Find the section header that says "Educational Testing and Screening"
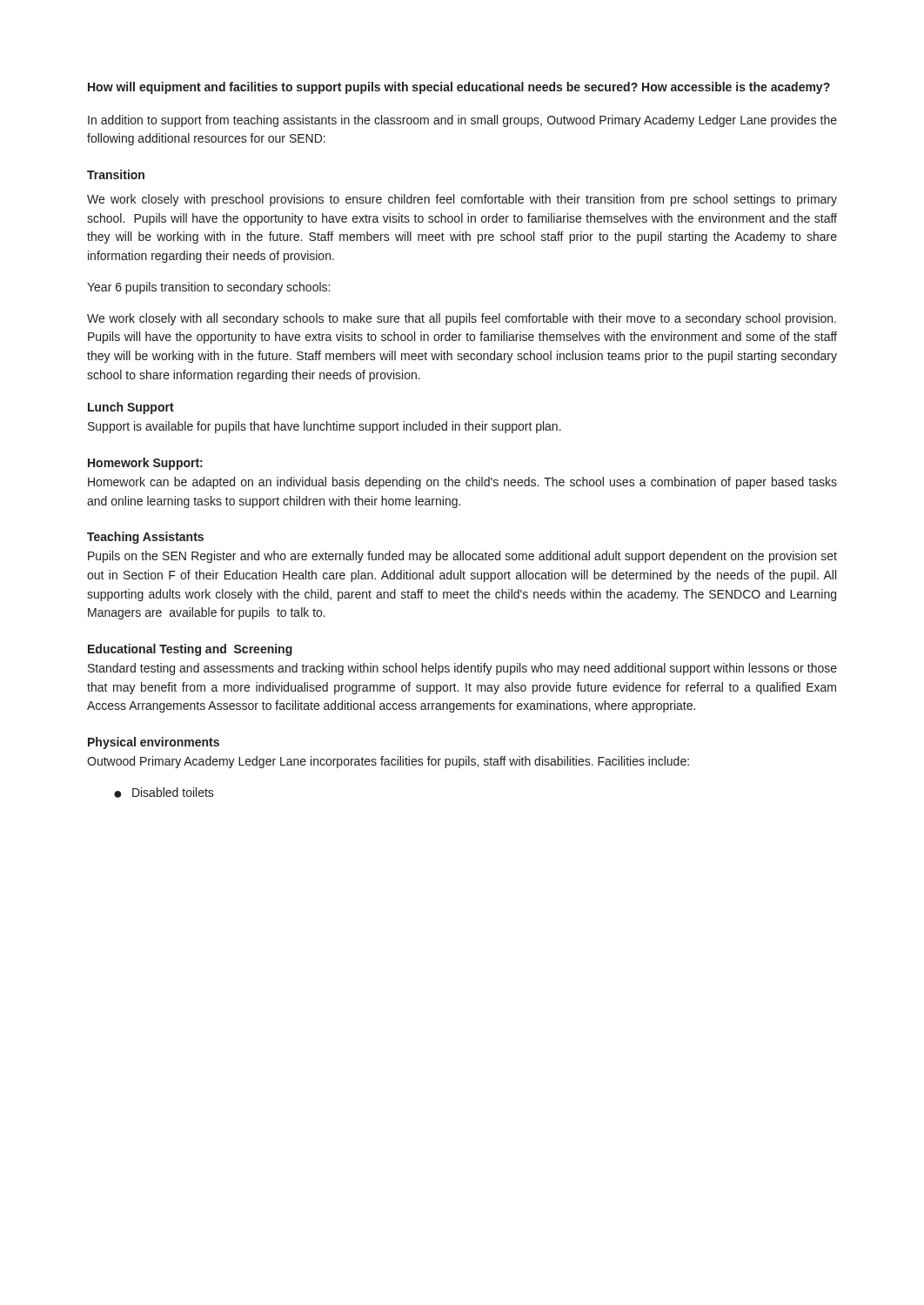The width and height of the screenshot is (924, 1305). pos(190,649)
